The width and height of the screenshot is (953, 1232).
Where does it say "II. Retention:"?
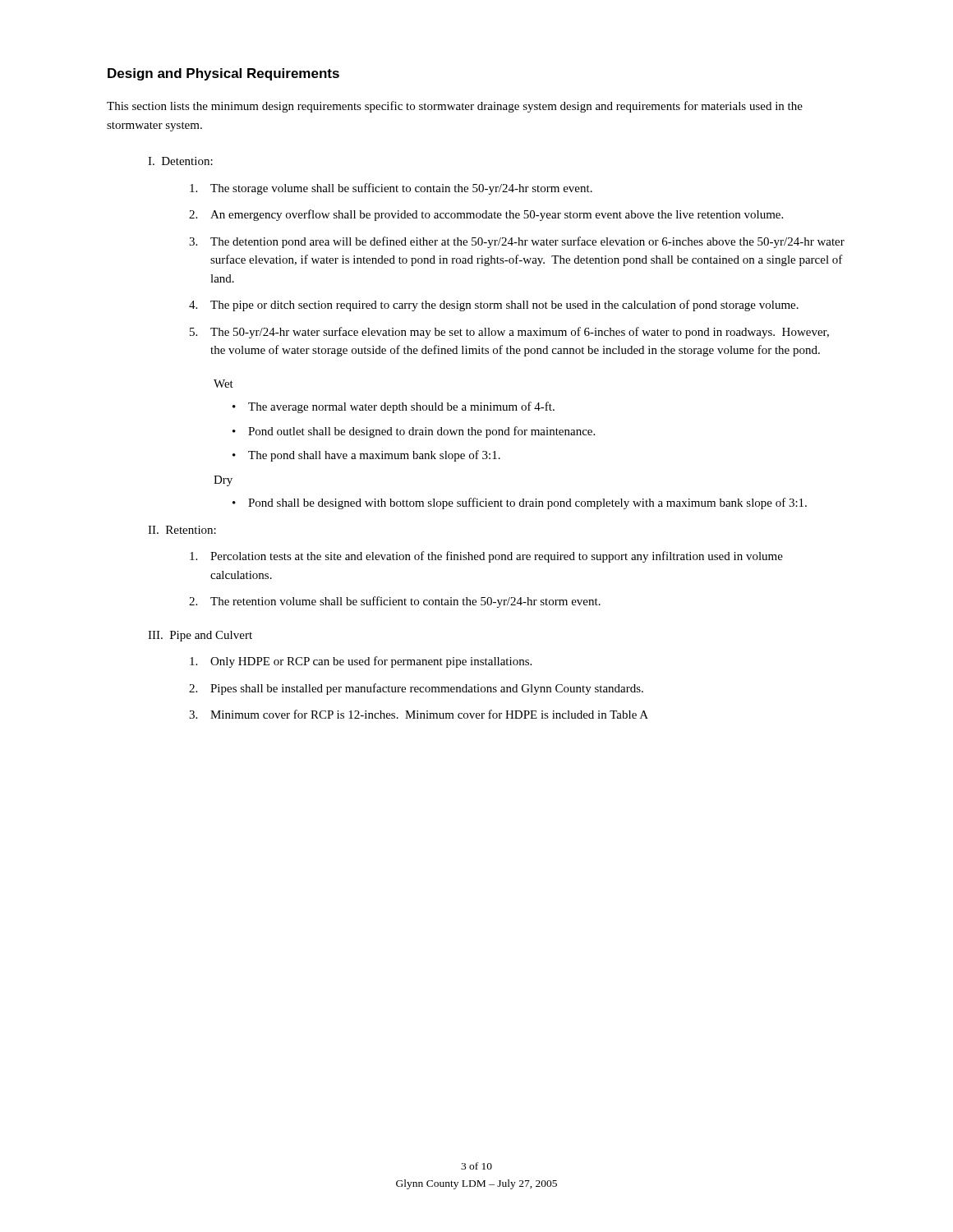pos(182,529)
